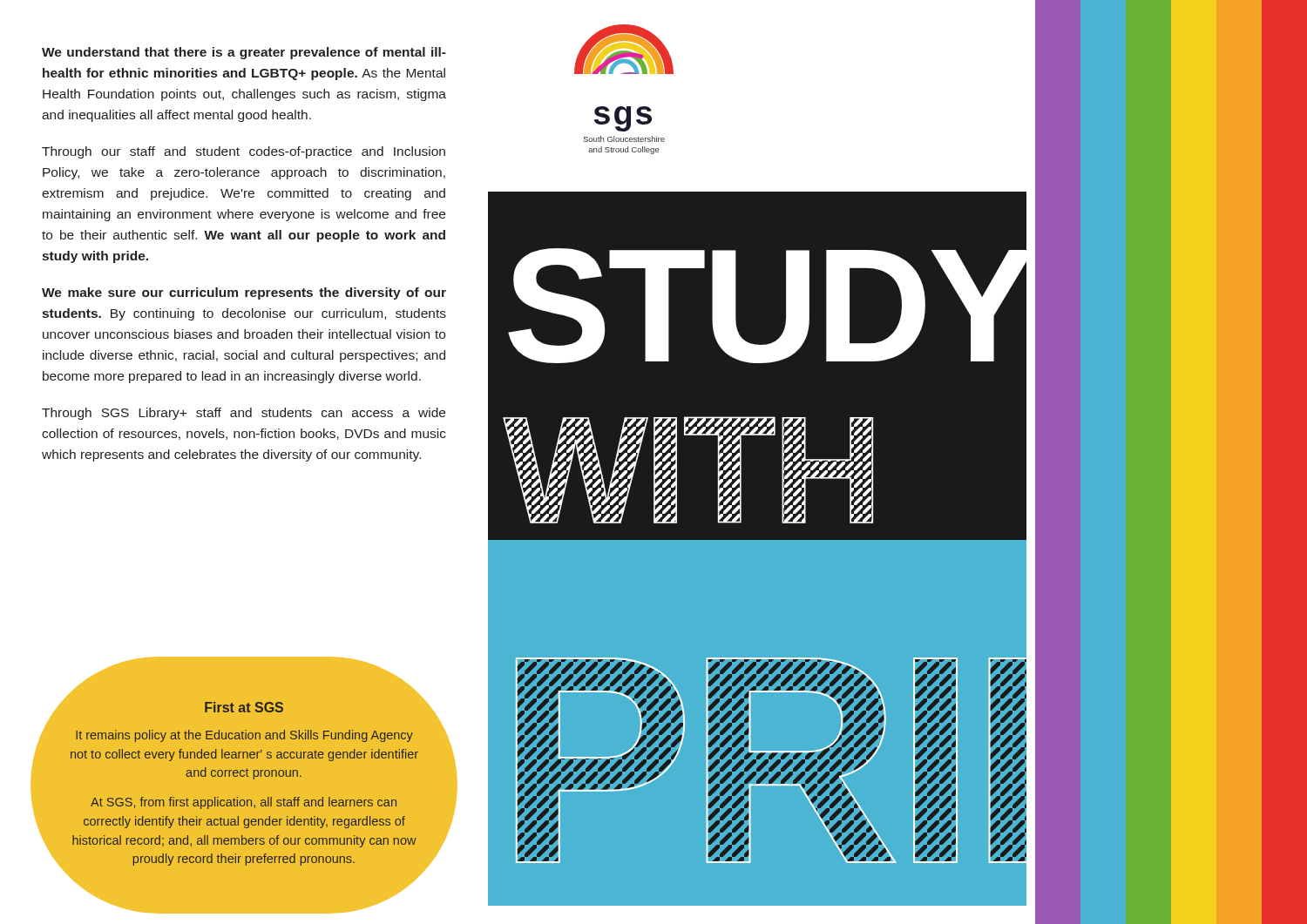Select the passage starting "We make sure our curriculum represents"
The height and width of the screenshot is (924, 1307).
click(x=244, y=335)
